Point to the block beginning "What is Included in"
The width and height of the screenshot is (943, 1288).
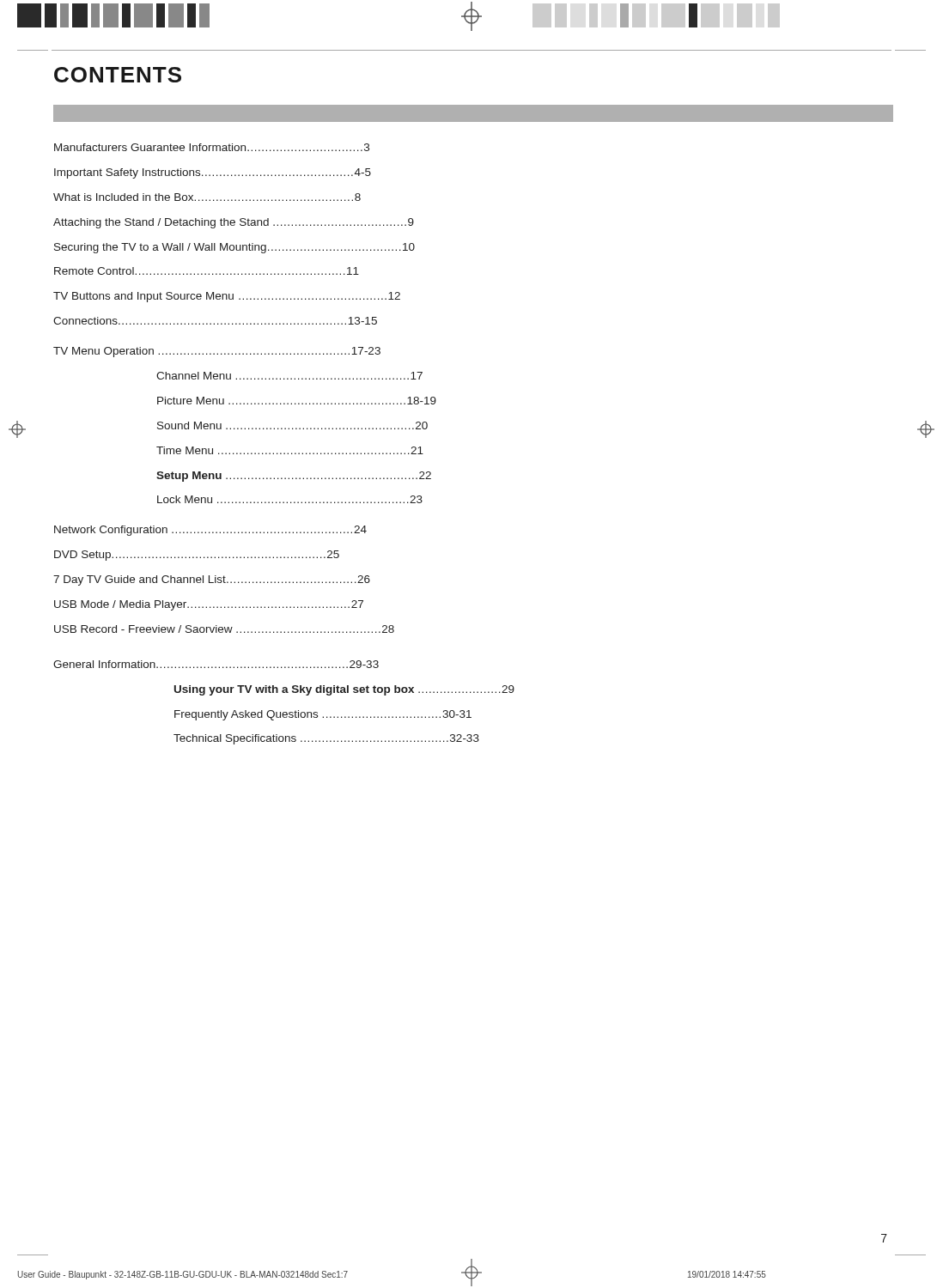[x=207, y=197]
